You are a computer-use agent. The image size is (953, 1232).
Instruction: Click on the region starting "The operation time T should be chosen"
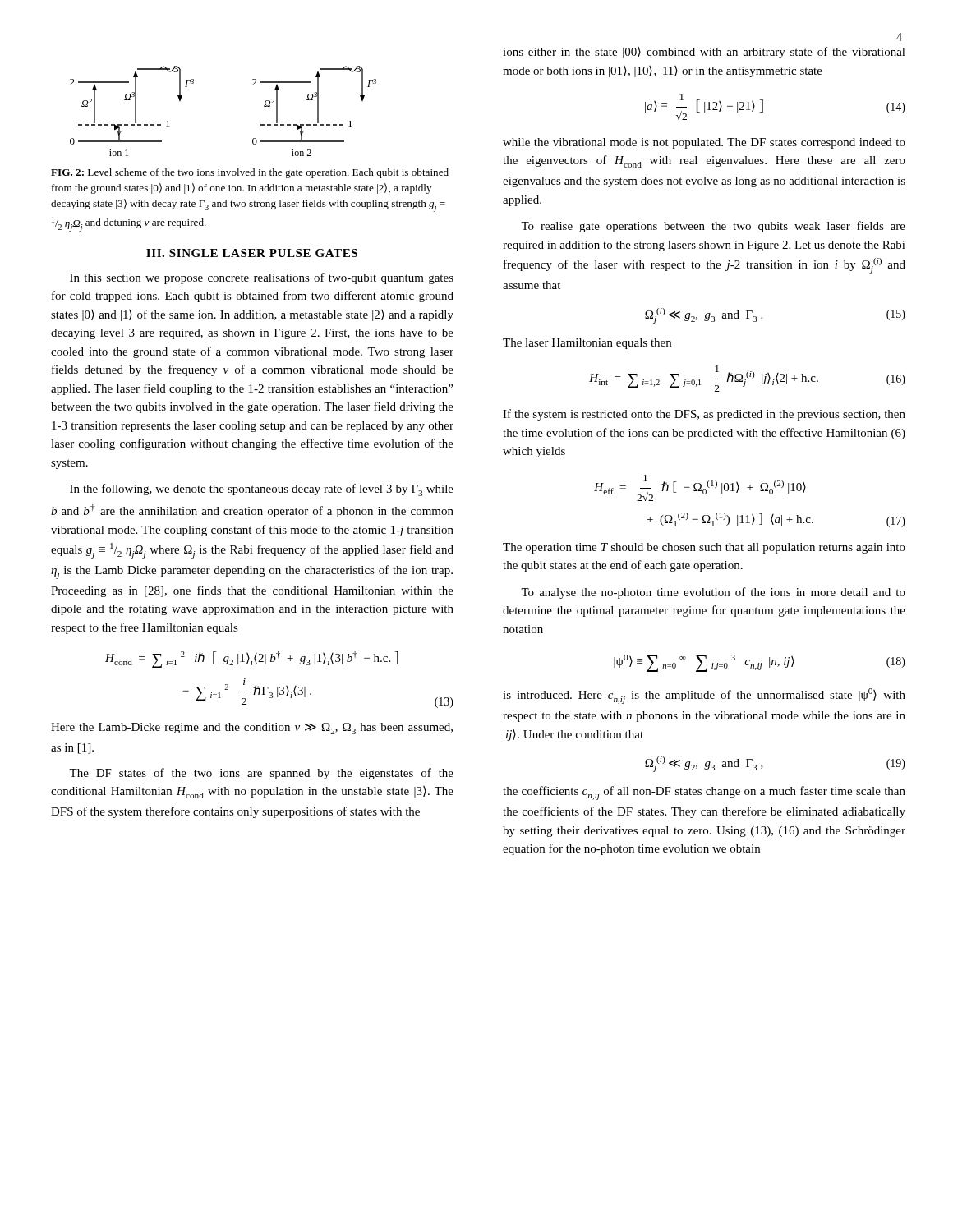(x=704, y=556)
